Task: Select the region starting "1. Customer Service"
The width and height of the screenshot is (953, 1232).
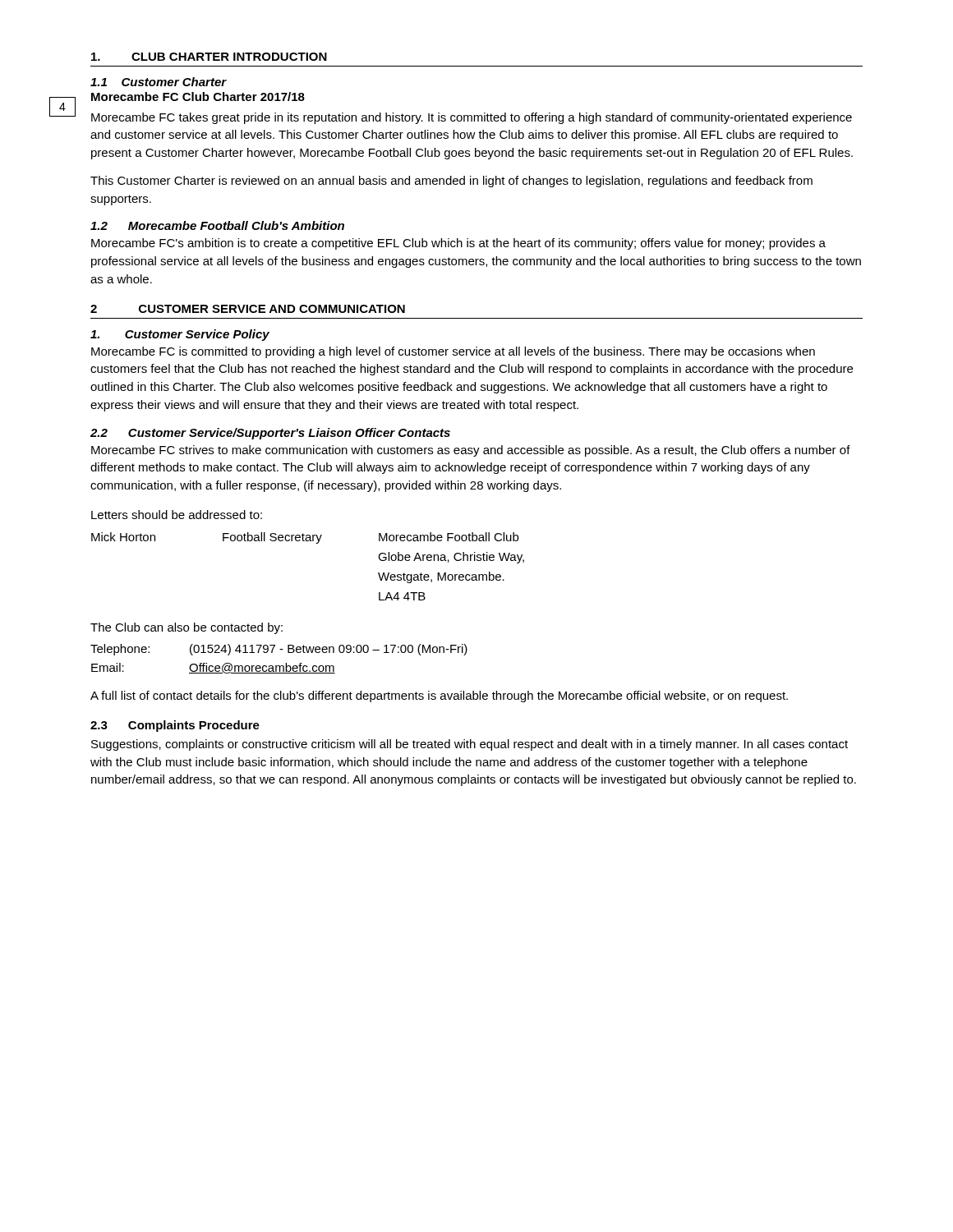Action: [x=180, y=333]
